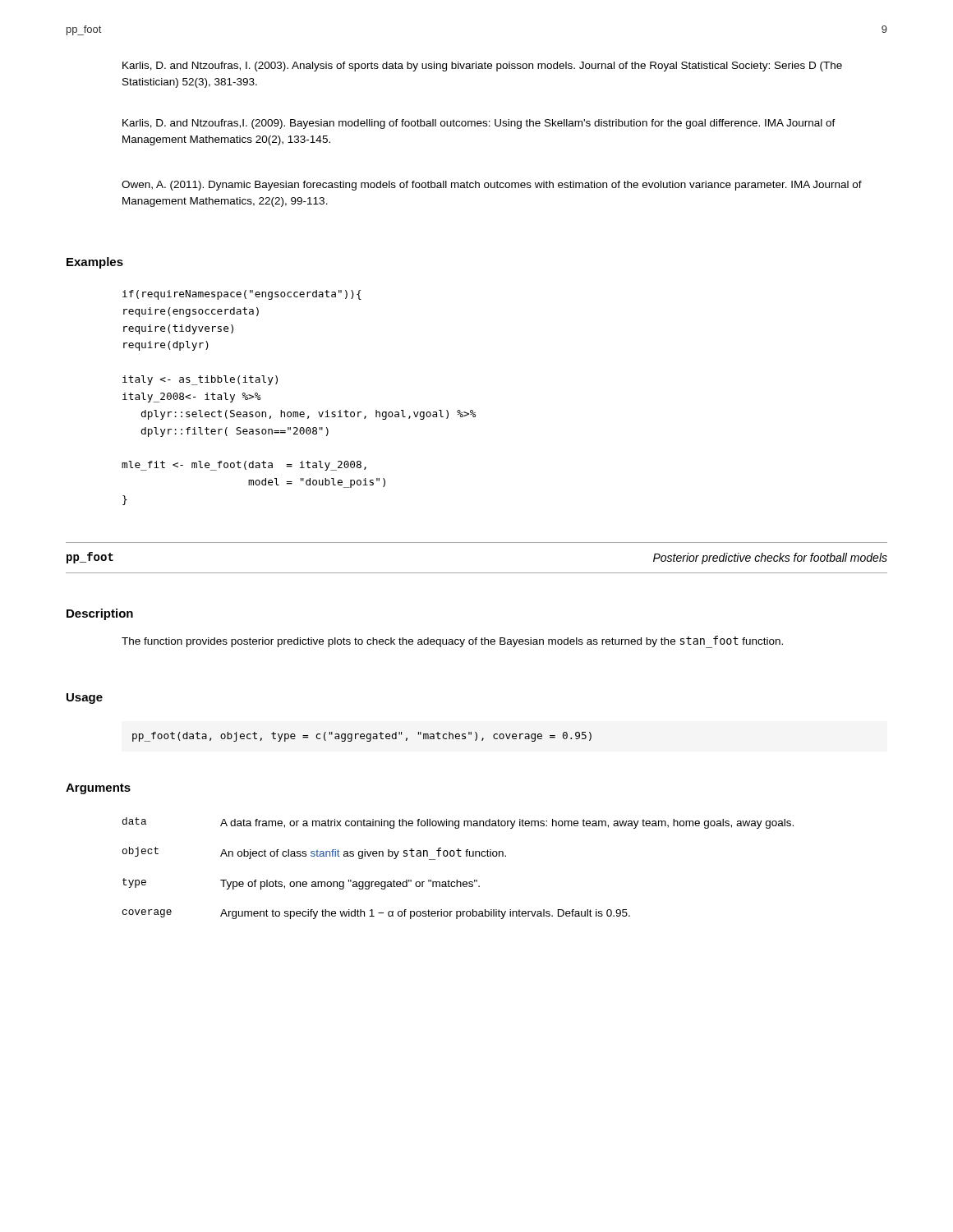Select the text block containing "pp_foot(data, object, type = c("aggregated","
Screen dimensions: 1232x953
coord(362,736)
